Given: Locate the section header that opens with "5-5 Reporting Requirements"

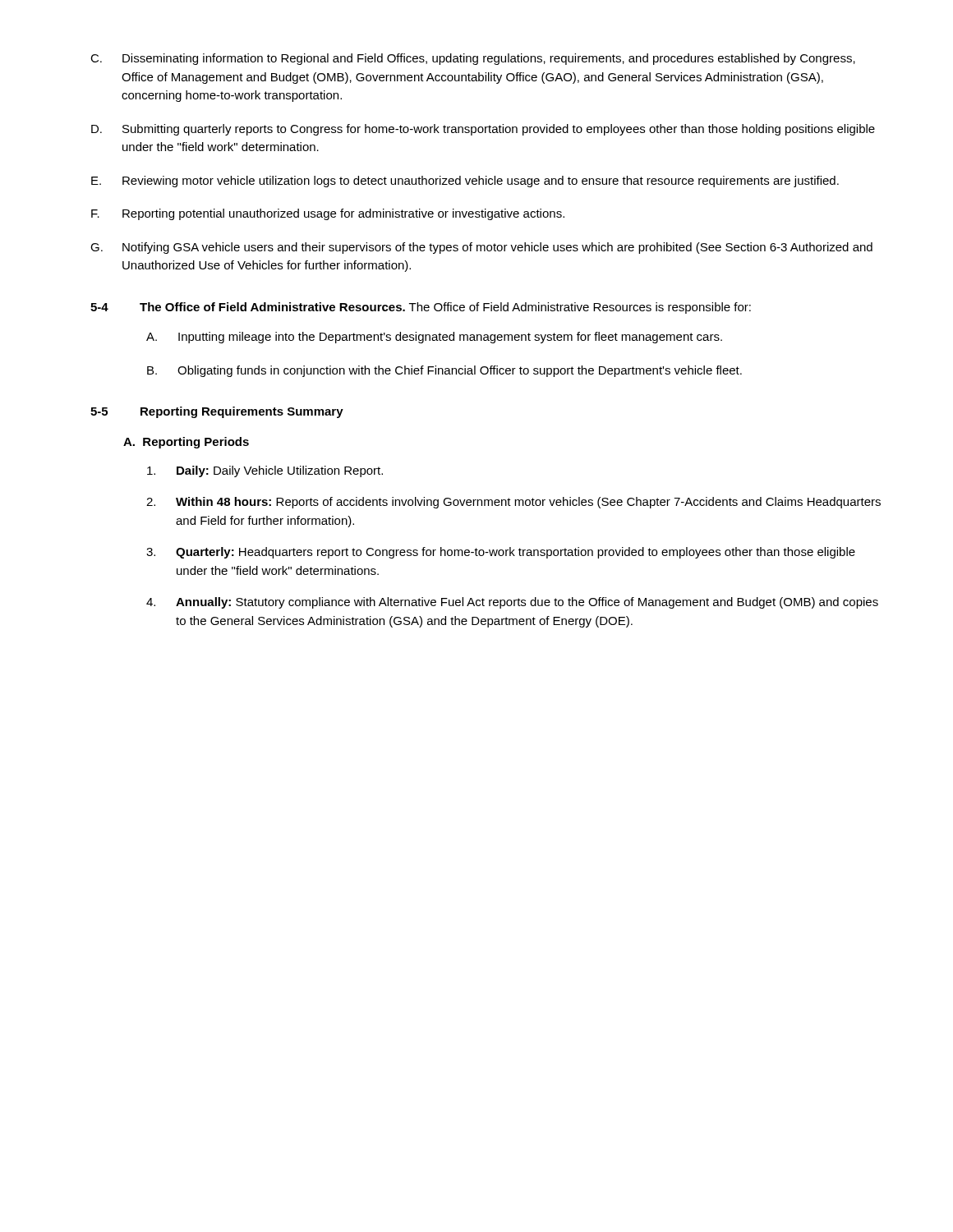Looking at the screenshot, I should click(x=217, y=412).
